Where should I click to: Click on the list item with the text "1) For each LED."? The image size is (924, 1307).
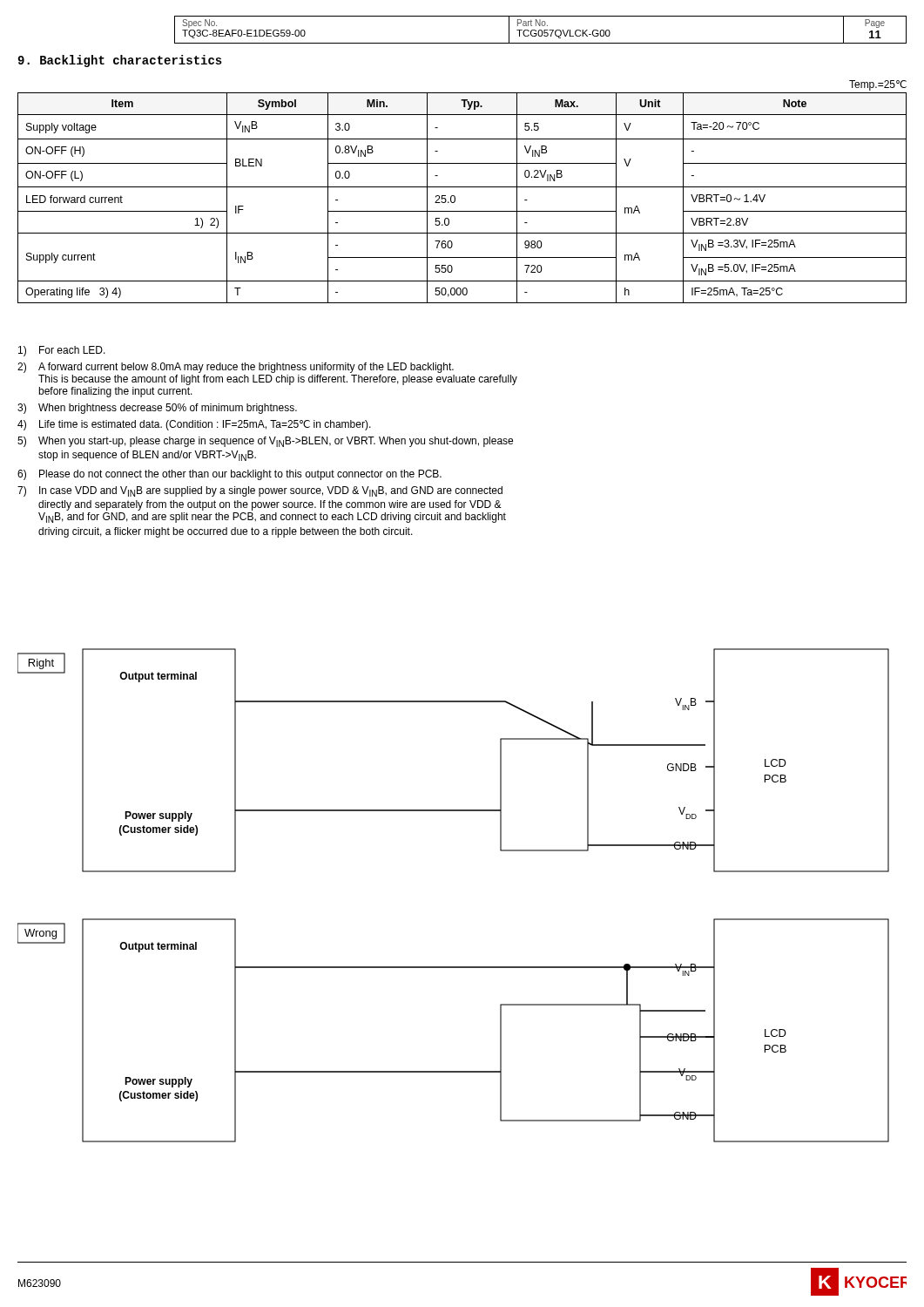(x=62, y=350)
